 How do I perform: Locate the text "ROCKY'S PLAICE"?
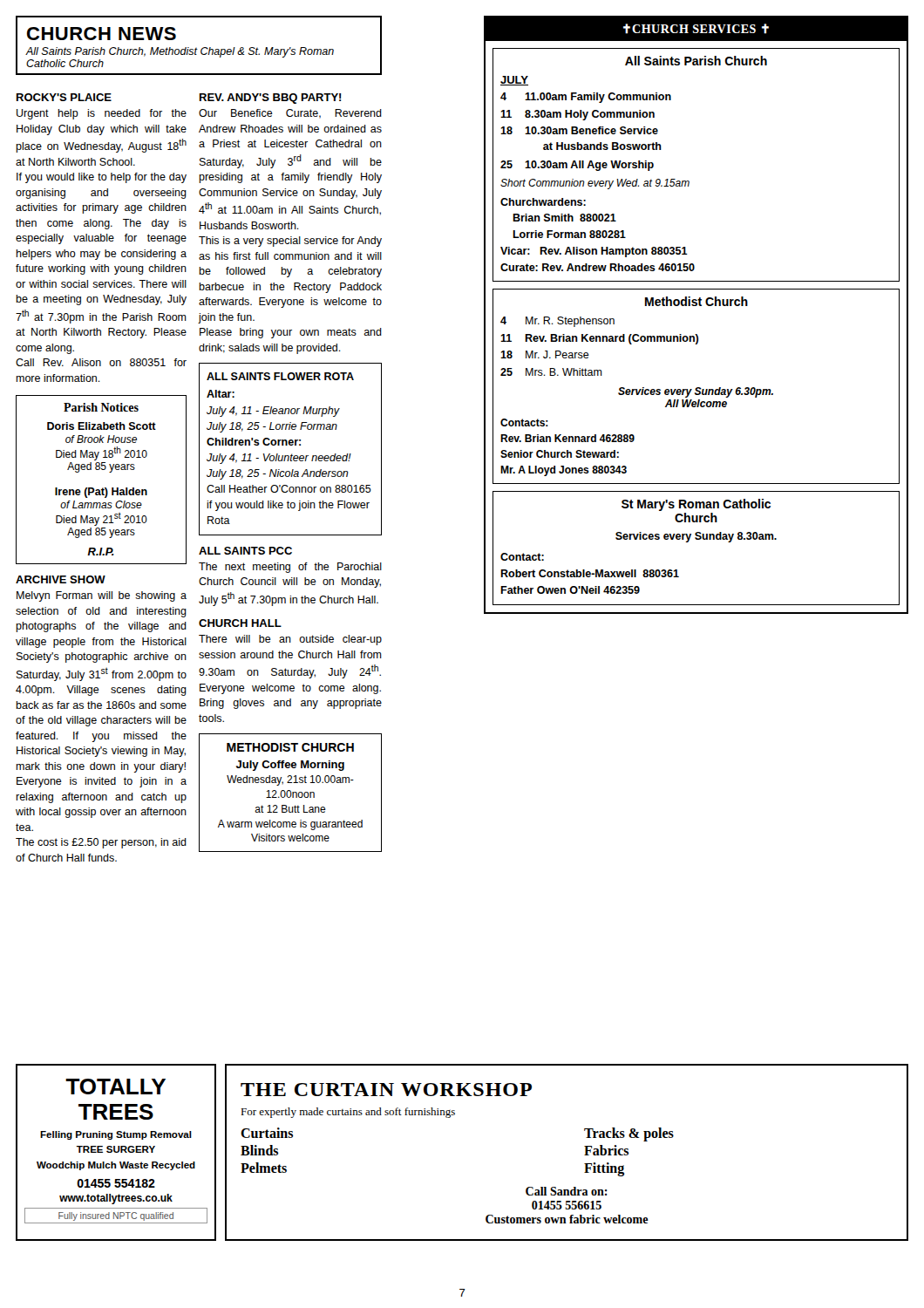[64, 97]
